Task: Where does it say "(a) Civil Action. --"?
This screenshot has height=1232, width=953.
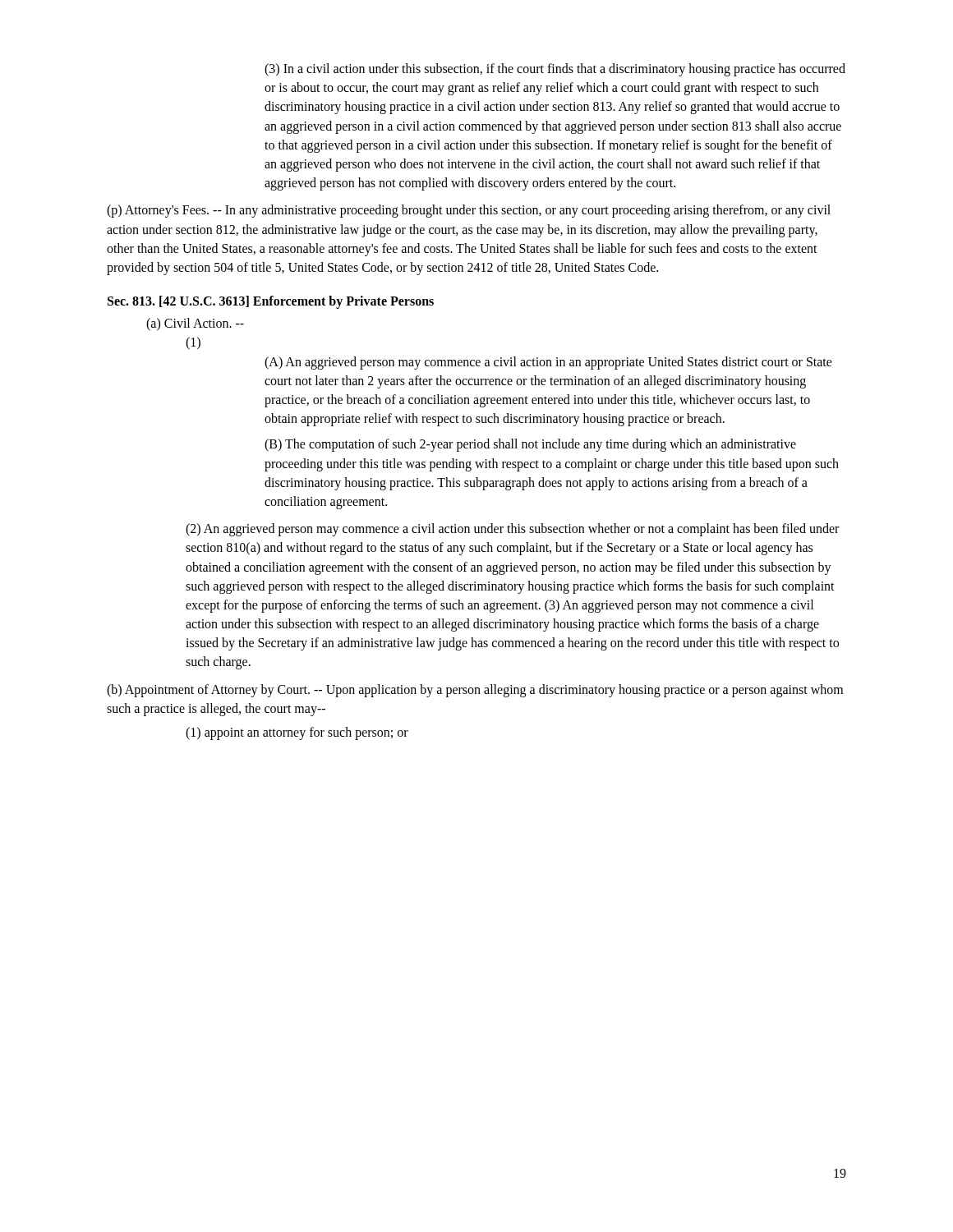Action: click(195, 324)
